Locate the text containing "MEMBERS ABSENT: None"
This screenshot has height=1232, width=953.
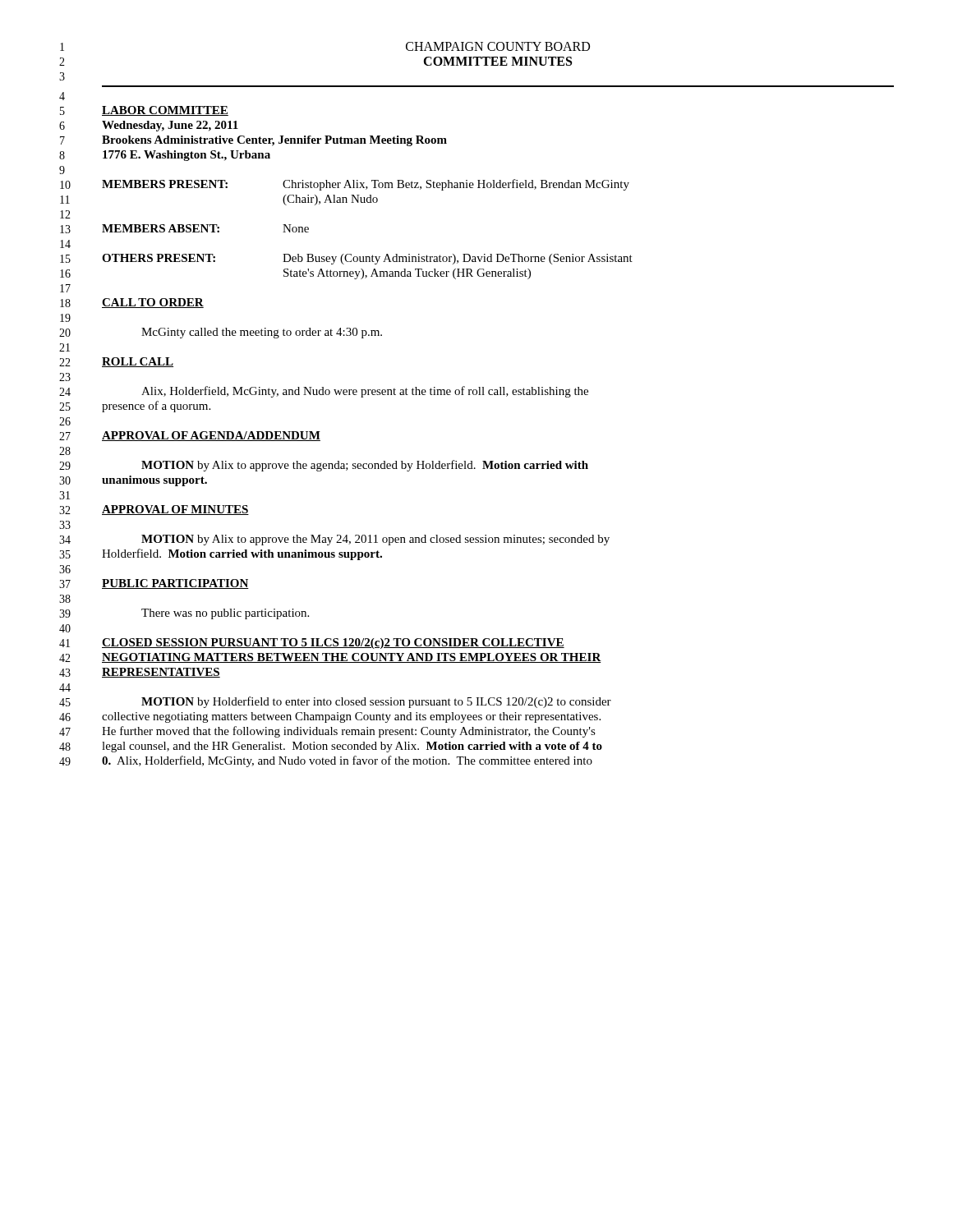click(205, 228)
